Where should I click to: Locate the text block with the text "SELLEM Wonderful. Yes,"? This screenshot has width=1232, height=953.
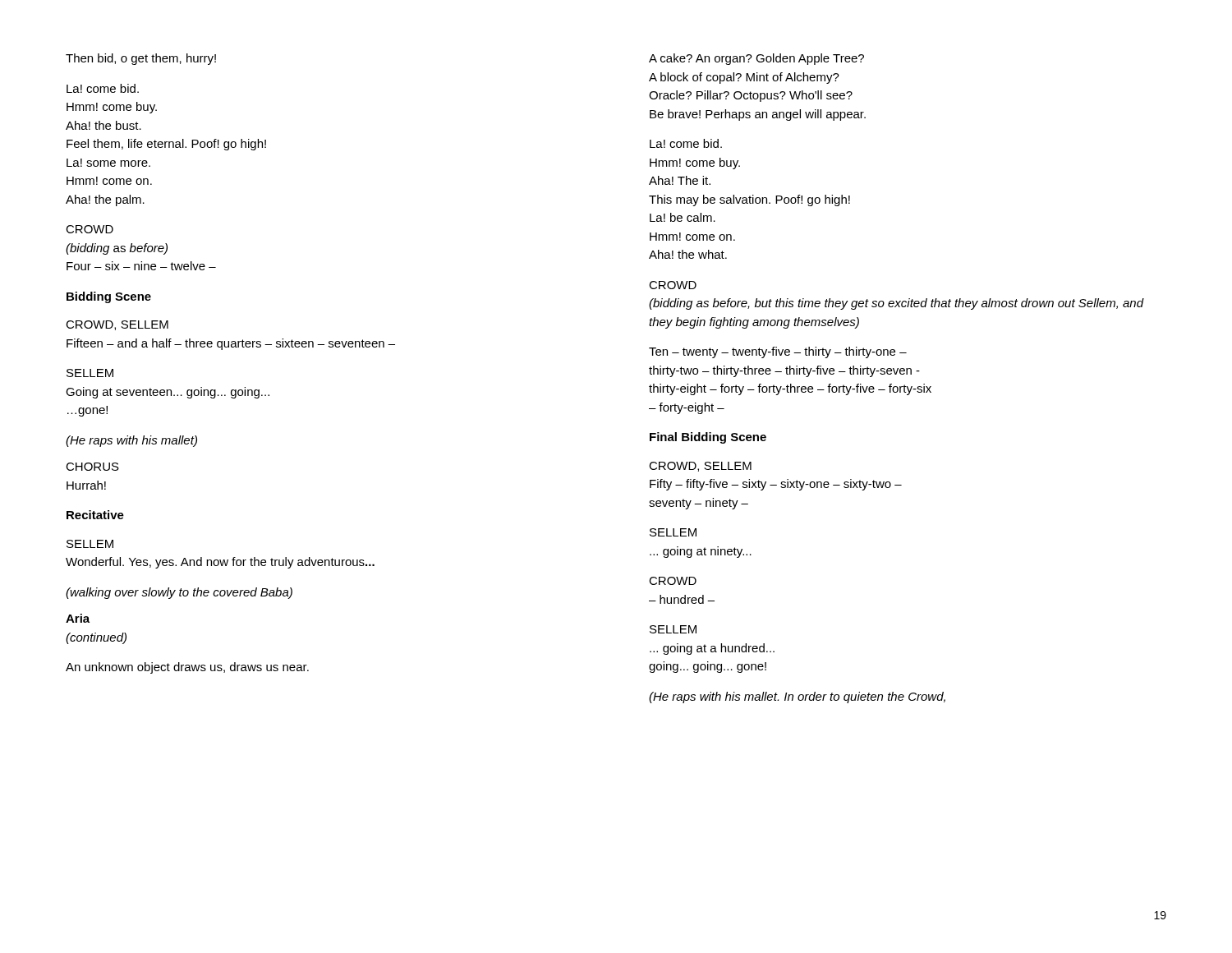[x=324, y=553]
